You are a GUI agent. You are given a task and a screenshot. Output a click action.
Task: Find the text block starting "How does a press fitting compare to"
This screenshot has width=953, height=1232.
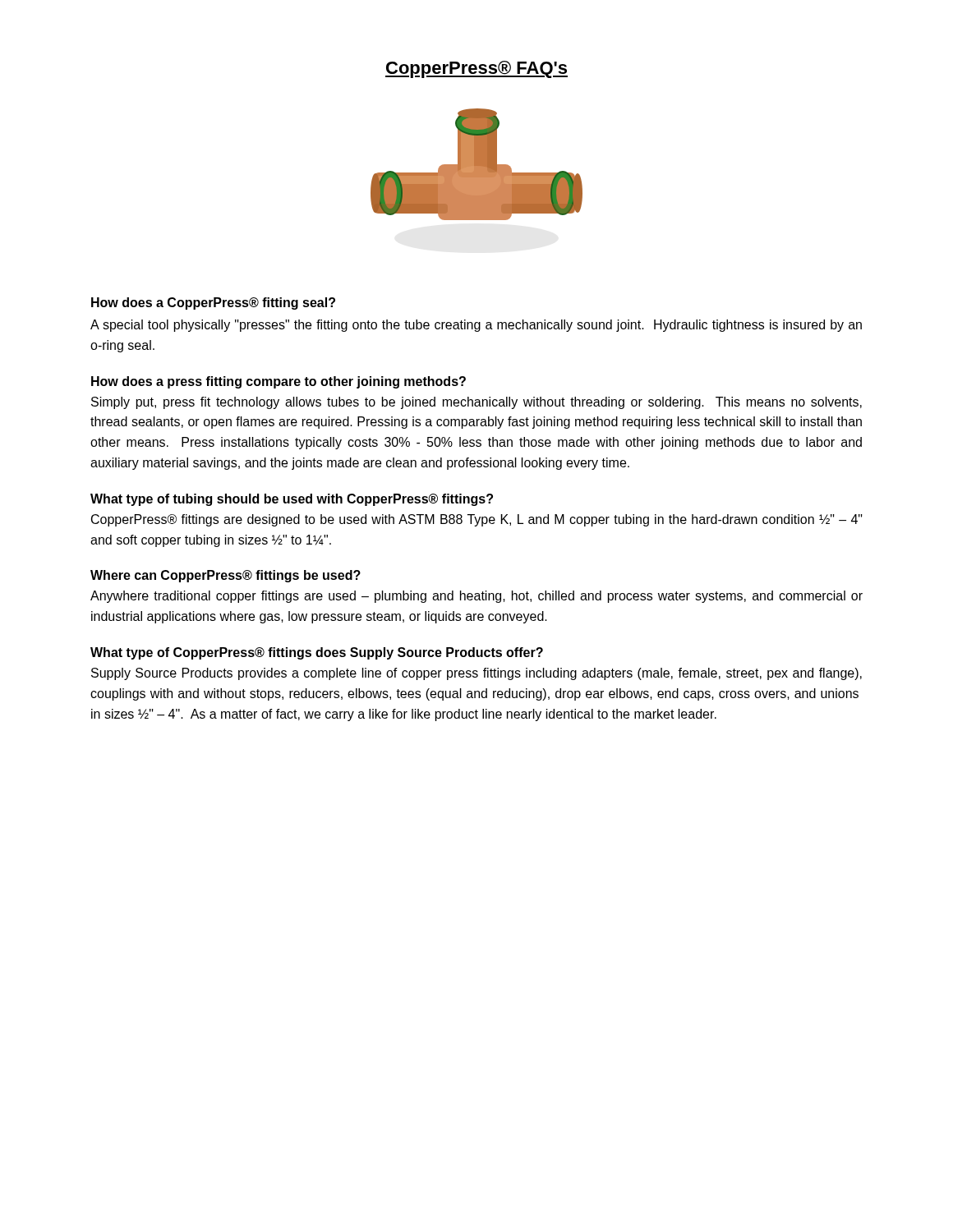(x=476, y=382)
